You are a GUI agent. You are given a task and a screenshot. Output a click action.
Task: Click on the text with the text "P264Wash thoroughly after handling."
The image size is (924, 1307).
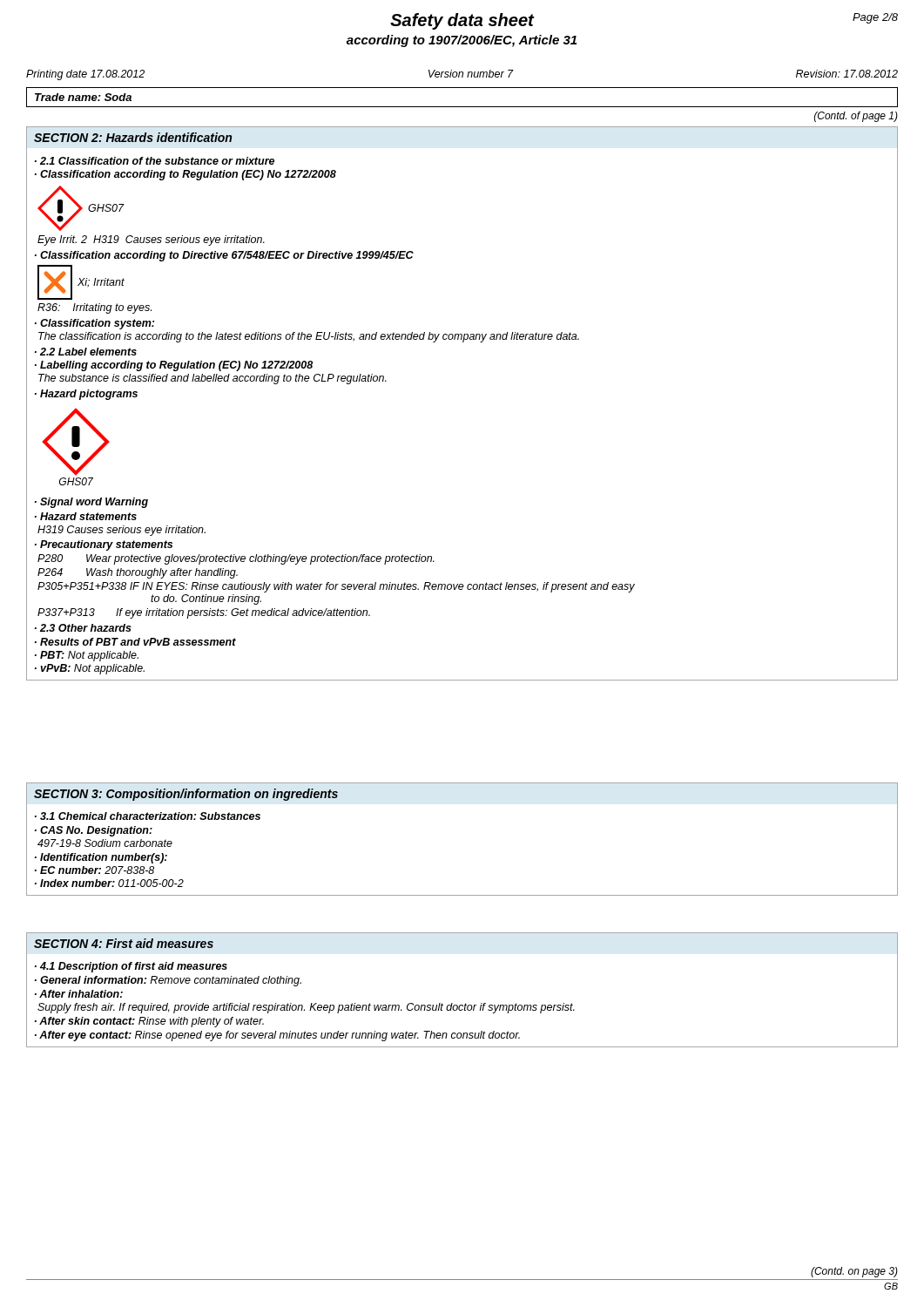click(x=138, y=572)
